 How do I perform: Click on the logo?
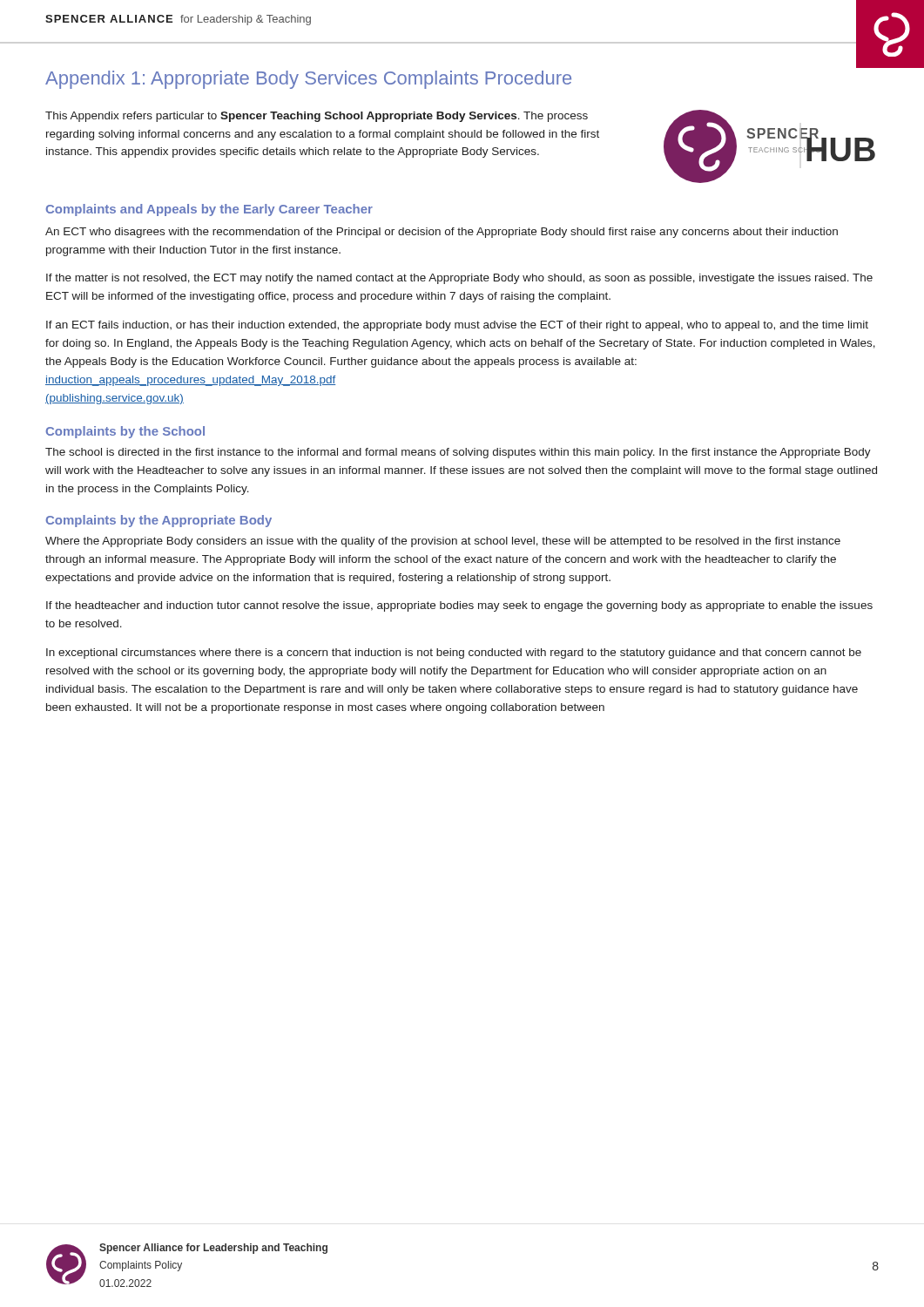click(x=770, y=146)
